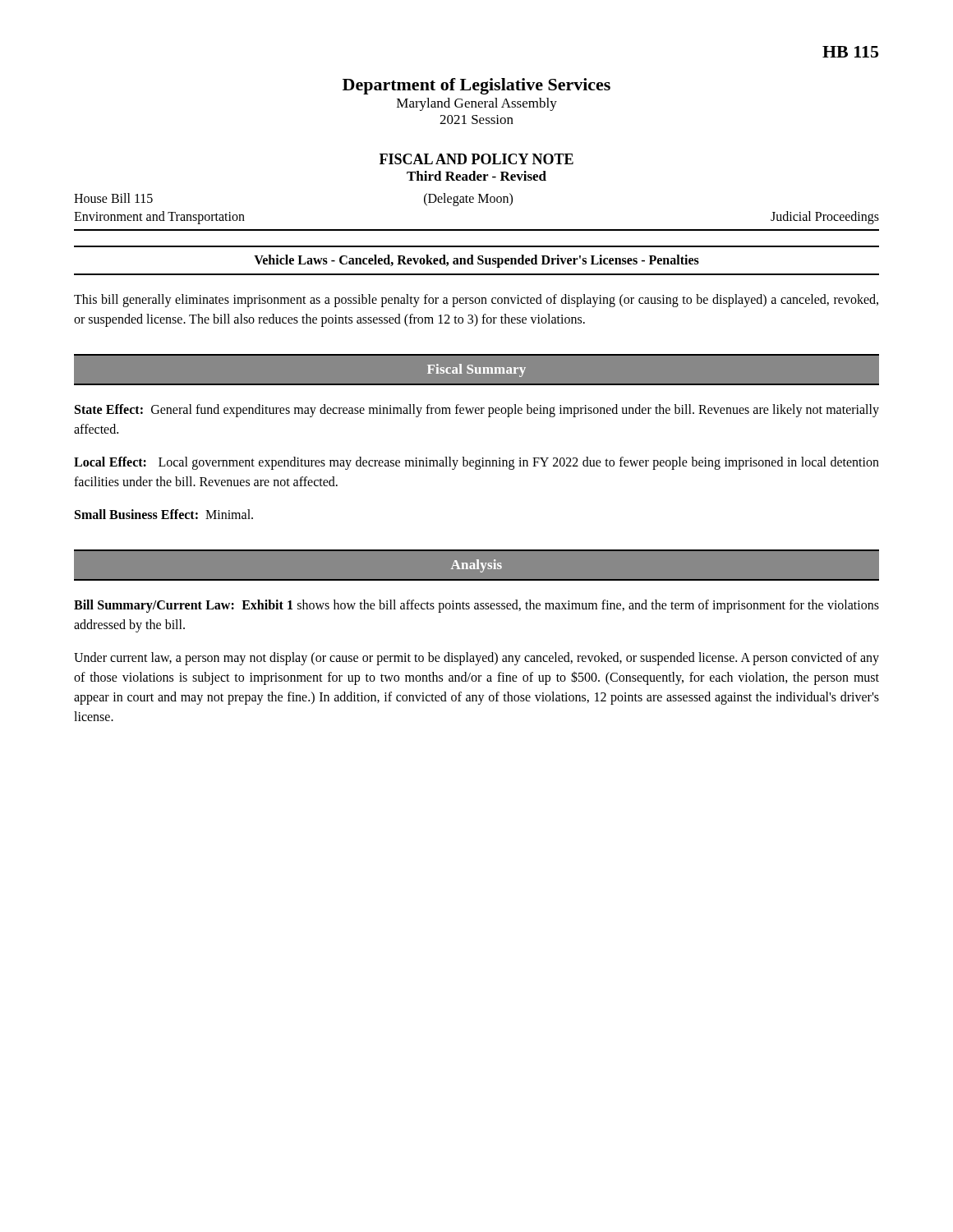The image size is (953, 1232).
Task: Find the section header containing "Vehicle Laws - Canceled, Revoked,"
Action: (x=476, y=260)
